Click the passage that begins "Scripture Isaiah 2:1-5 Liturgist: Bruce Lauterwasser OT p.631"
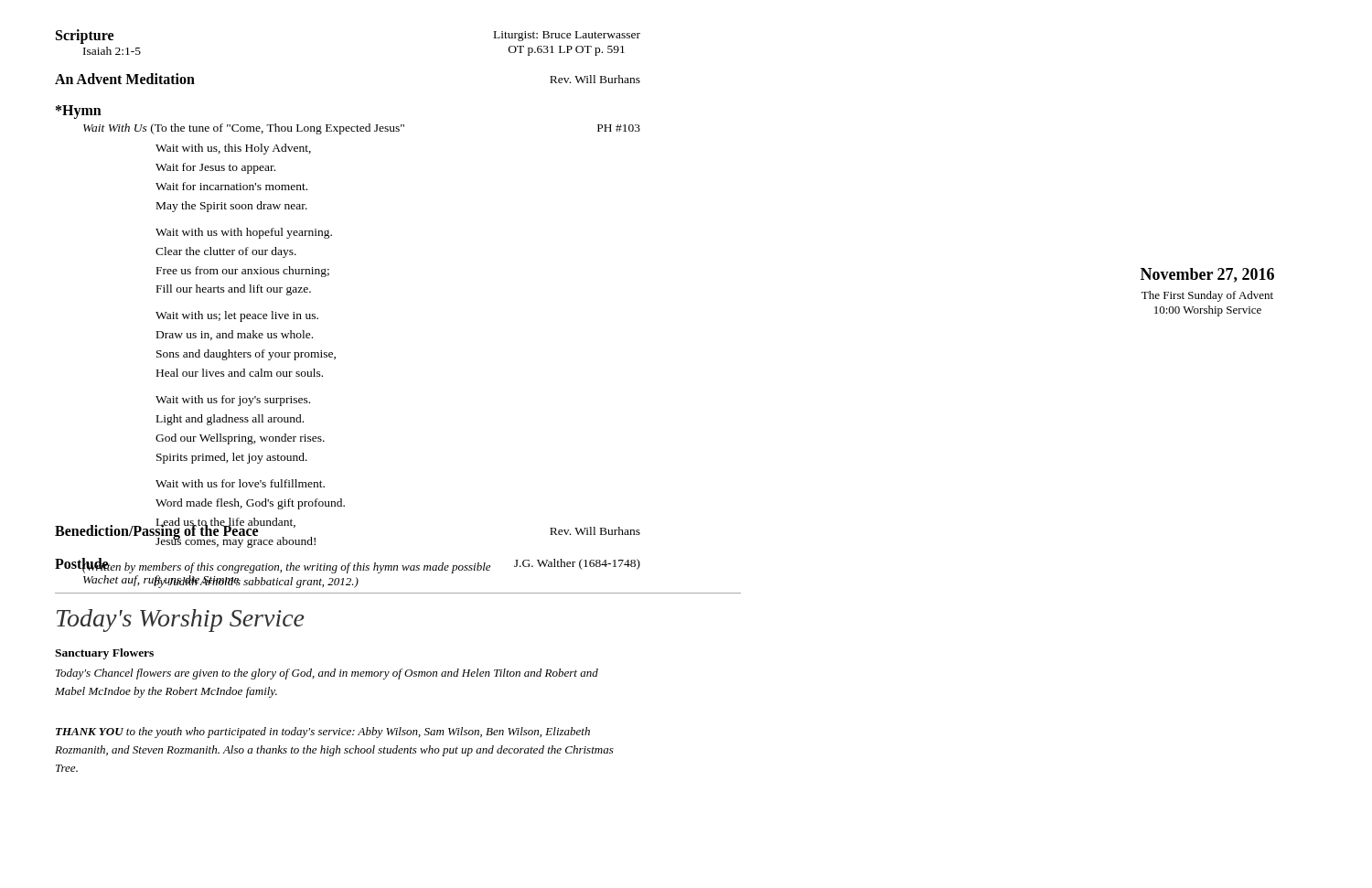The width and height of the screenshot is (1372, 888). [x=75, y=35]
